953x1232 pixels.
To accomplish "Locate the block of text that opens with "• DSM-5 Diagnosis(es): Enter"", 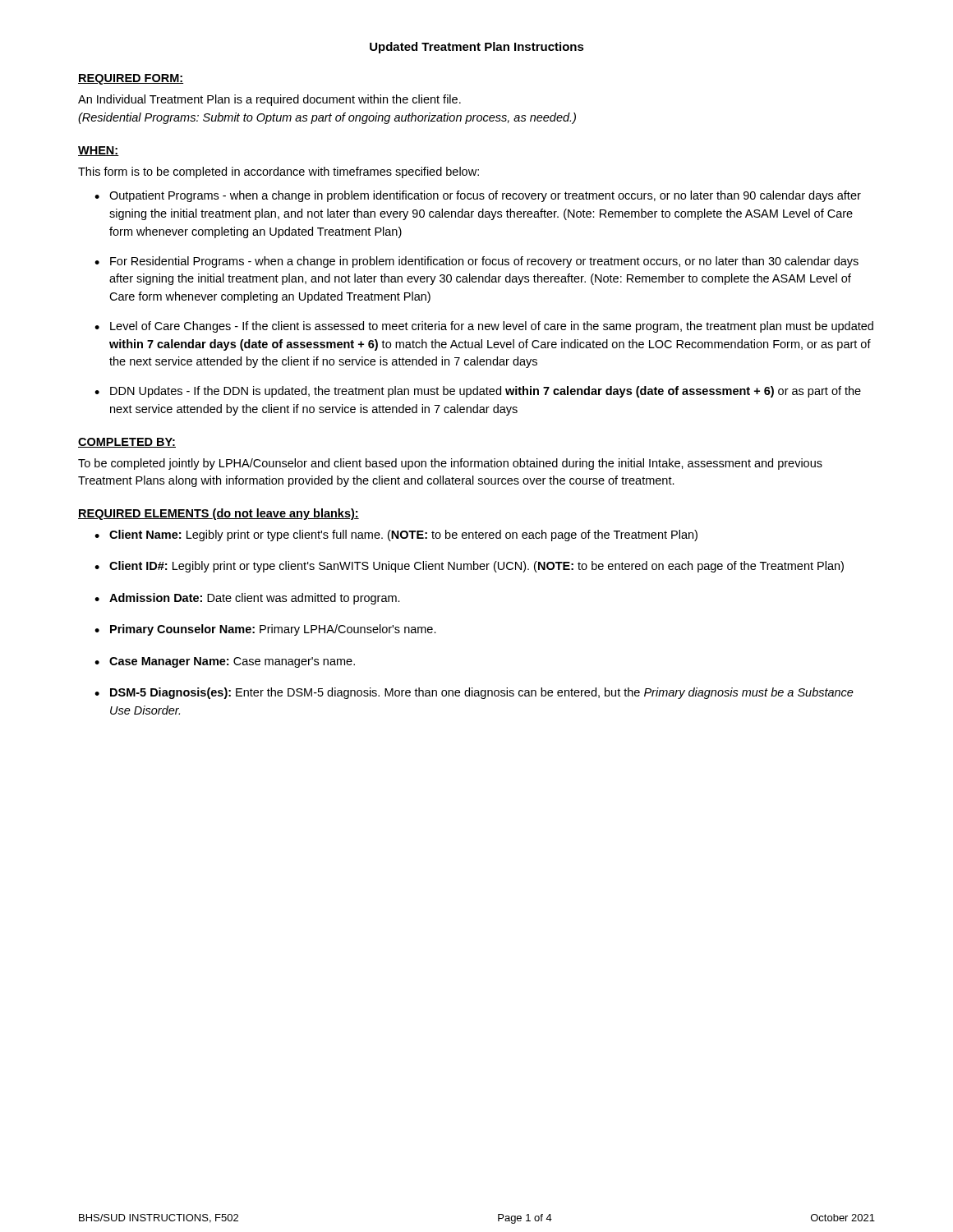I will tap(485, 702).
